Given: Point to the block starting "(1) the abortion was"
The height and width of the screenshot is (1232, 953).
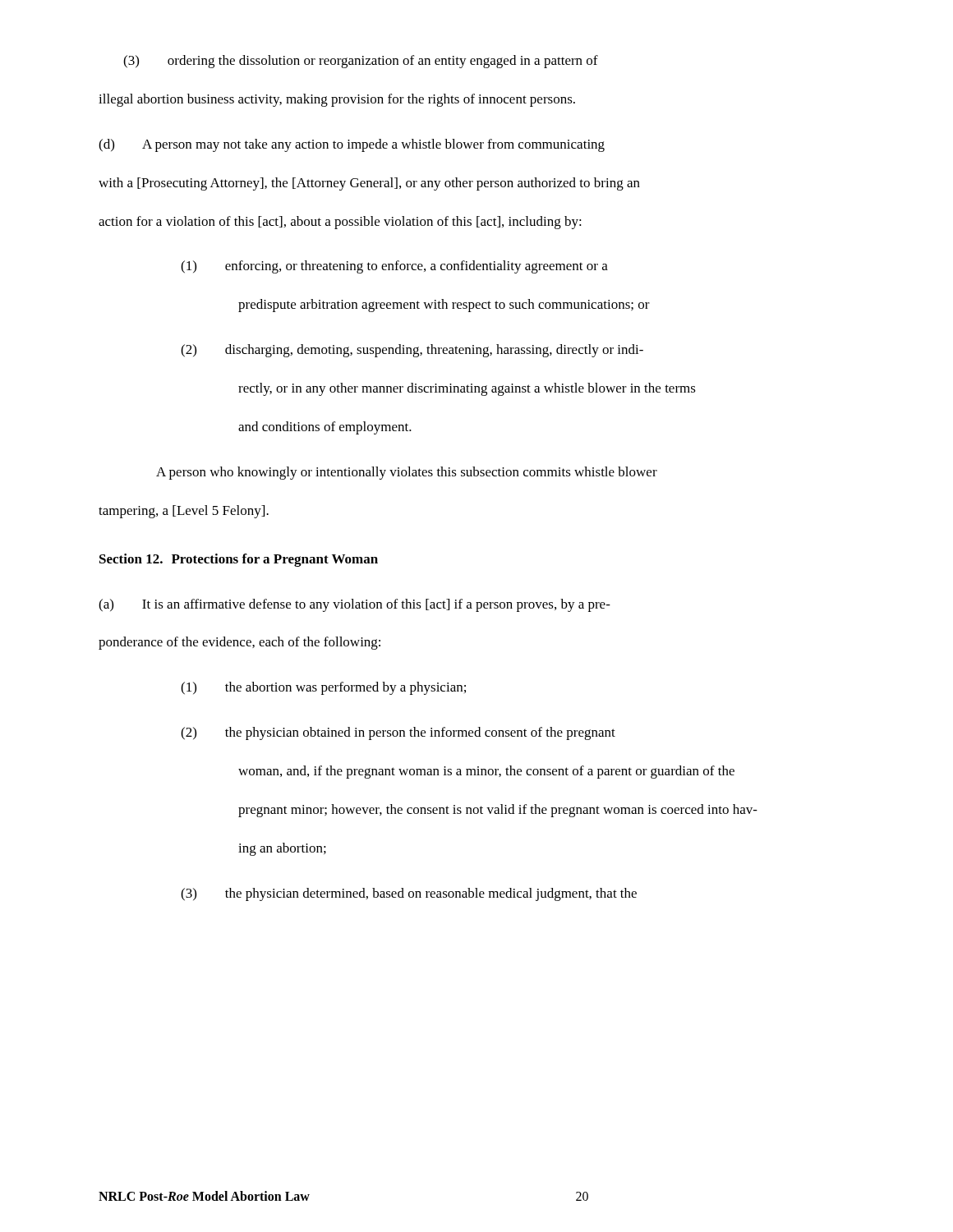Looking at the screenshot, I should tap(476, 688).
